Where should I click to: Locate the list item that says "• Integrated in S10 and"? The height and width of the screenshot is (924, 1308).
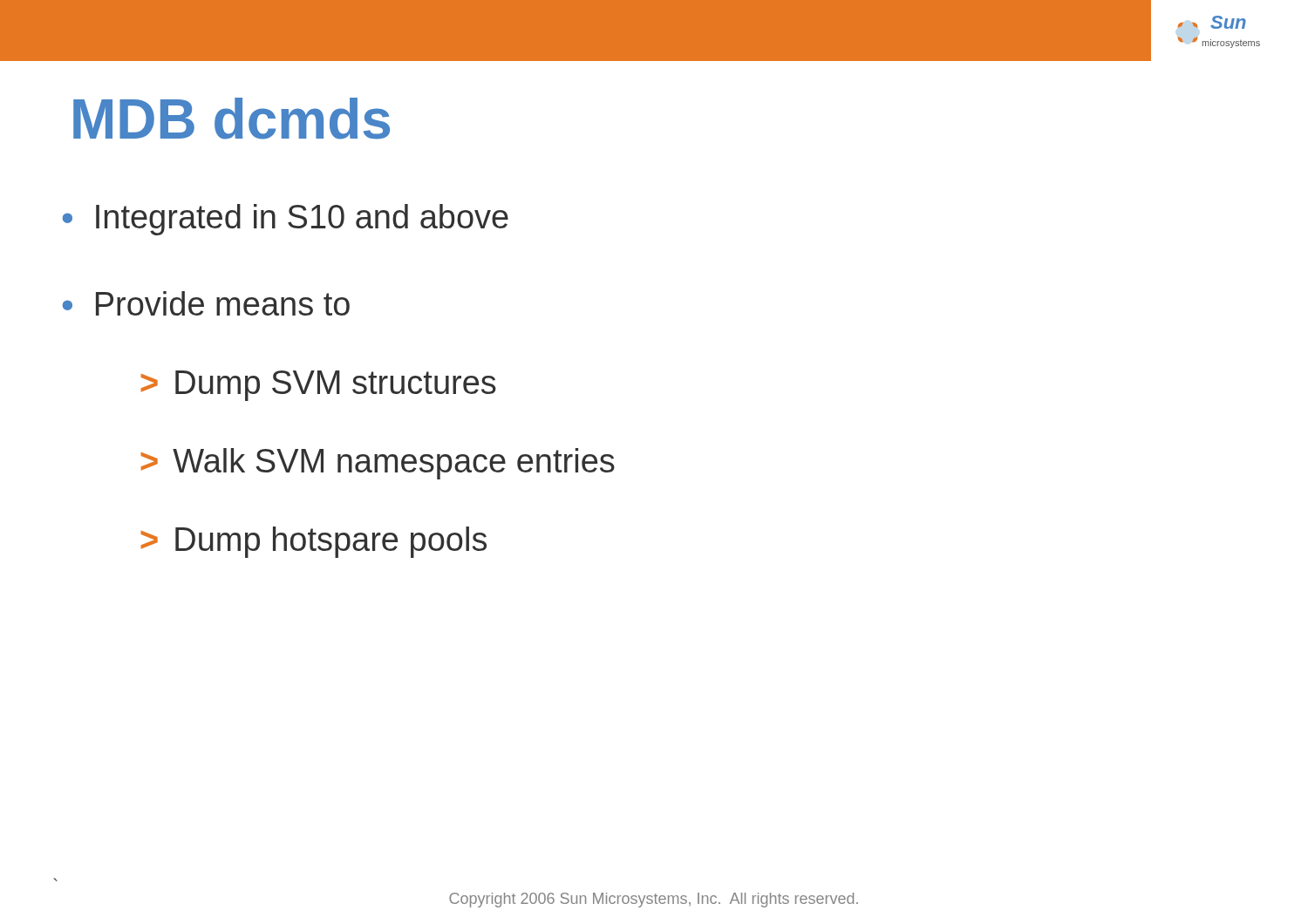pos(285,218)
